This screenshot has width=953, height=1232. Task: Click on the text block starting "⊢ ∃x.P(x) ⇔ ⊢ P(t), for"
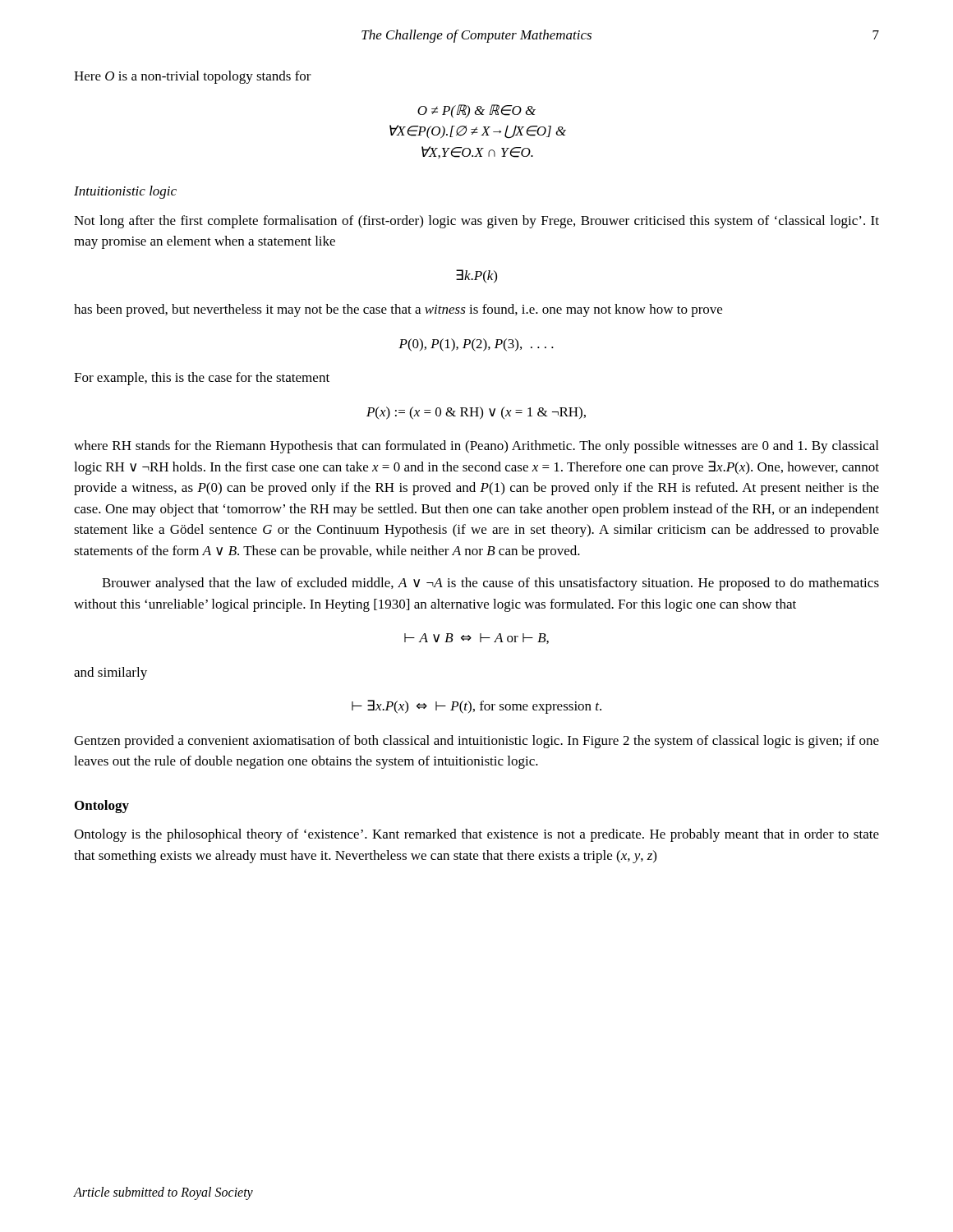[x=476, y=706]
